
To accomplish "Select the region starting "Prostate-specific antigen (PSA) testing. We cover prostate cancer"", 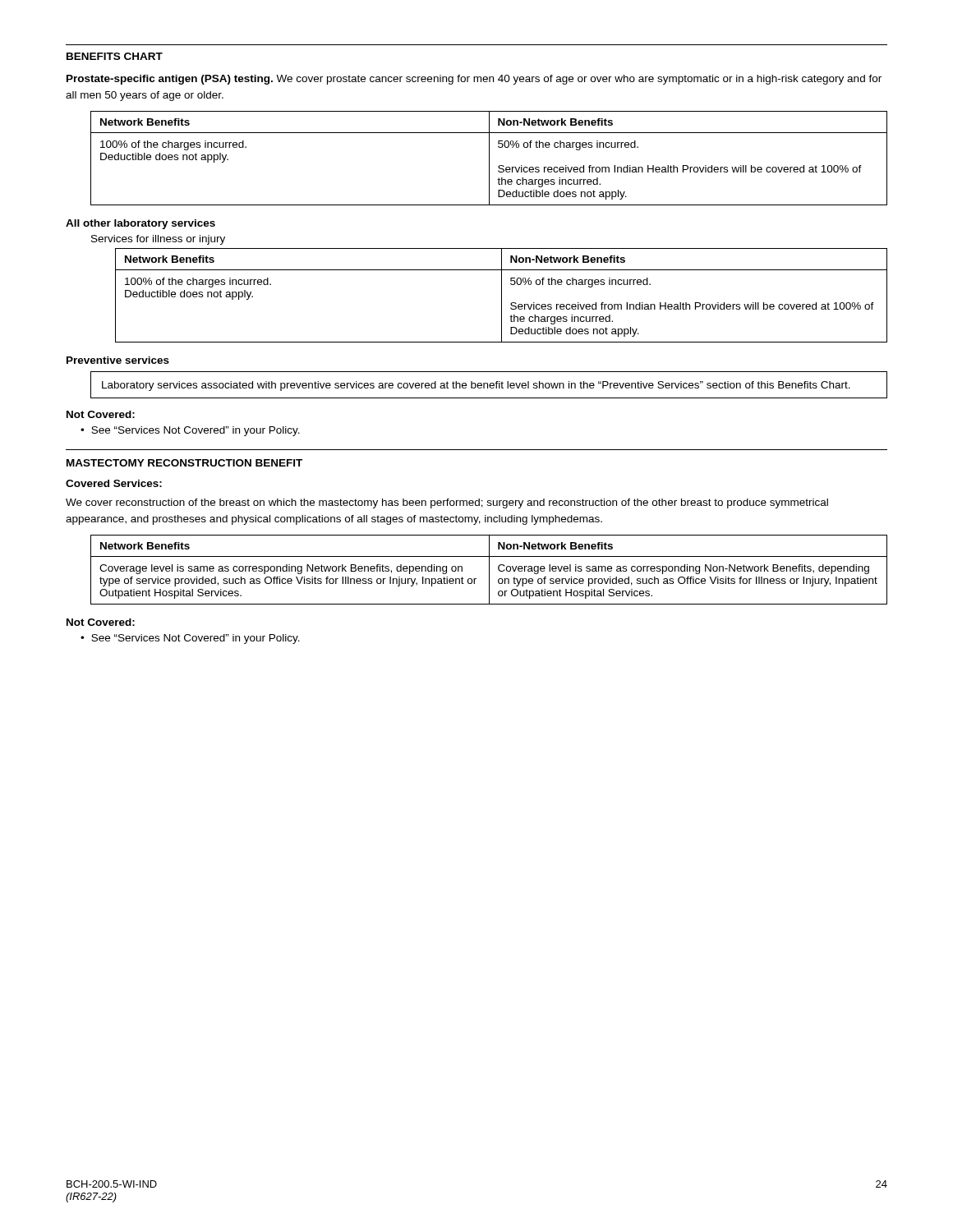I will tap(474, 86).
